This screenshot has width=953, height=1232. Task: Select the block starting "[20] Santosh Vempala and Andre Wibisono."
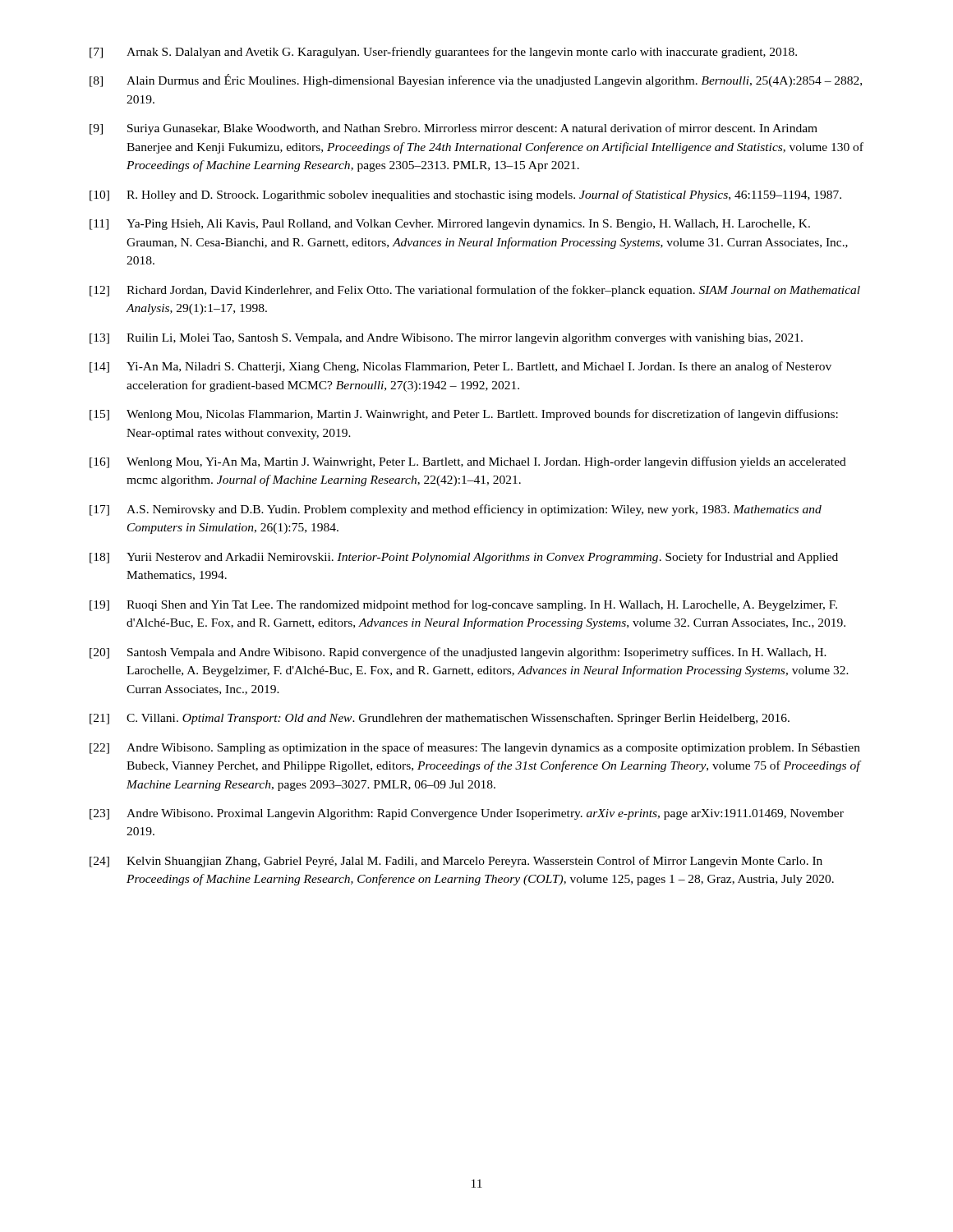coord(476,671)
